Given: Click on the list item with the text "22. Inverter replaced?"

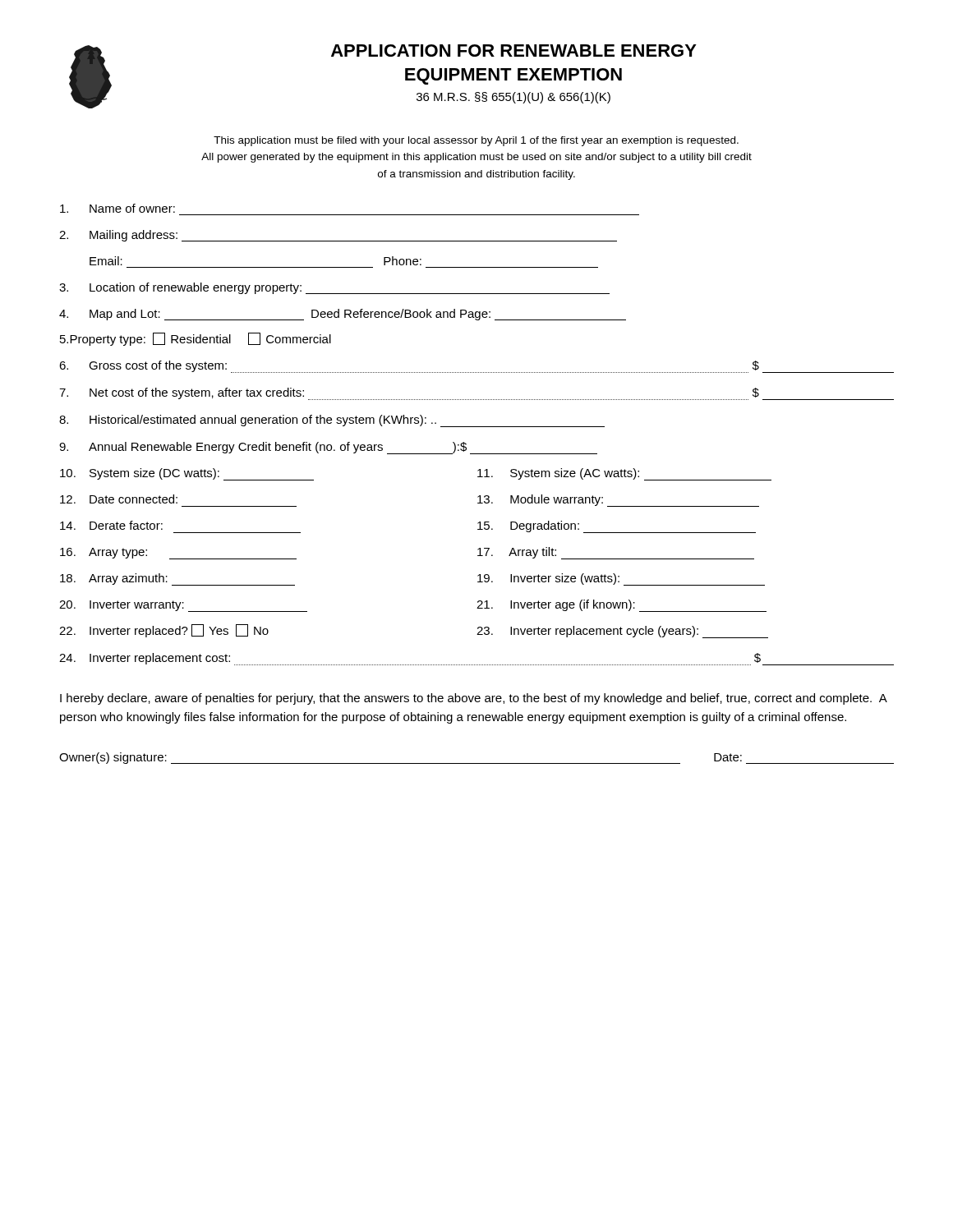Looking at the screenshot, I should (x=476, y=631).
